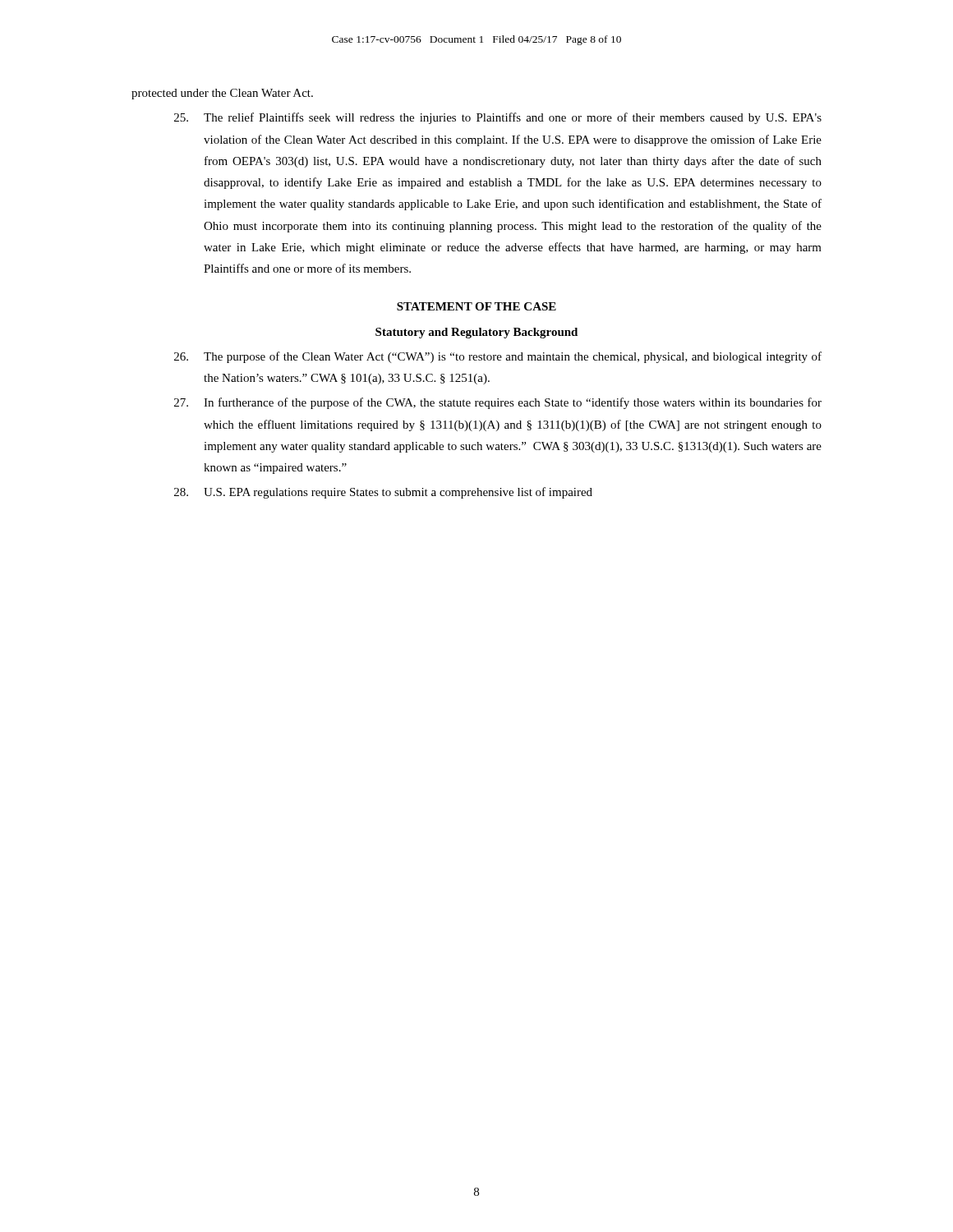This screenshot has height=1232, width=953.
Task: Find the text block that reads "The purpose of the Clean Water Act (“CWA”)"
Action: [x=476, y=367]
